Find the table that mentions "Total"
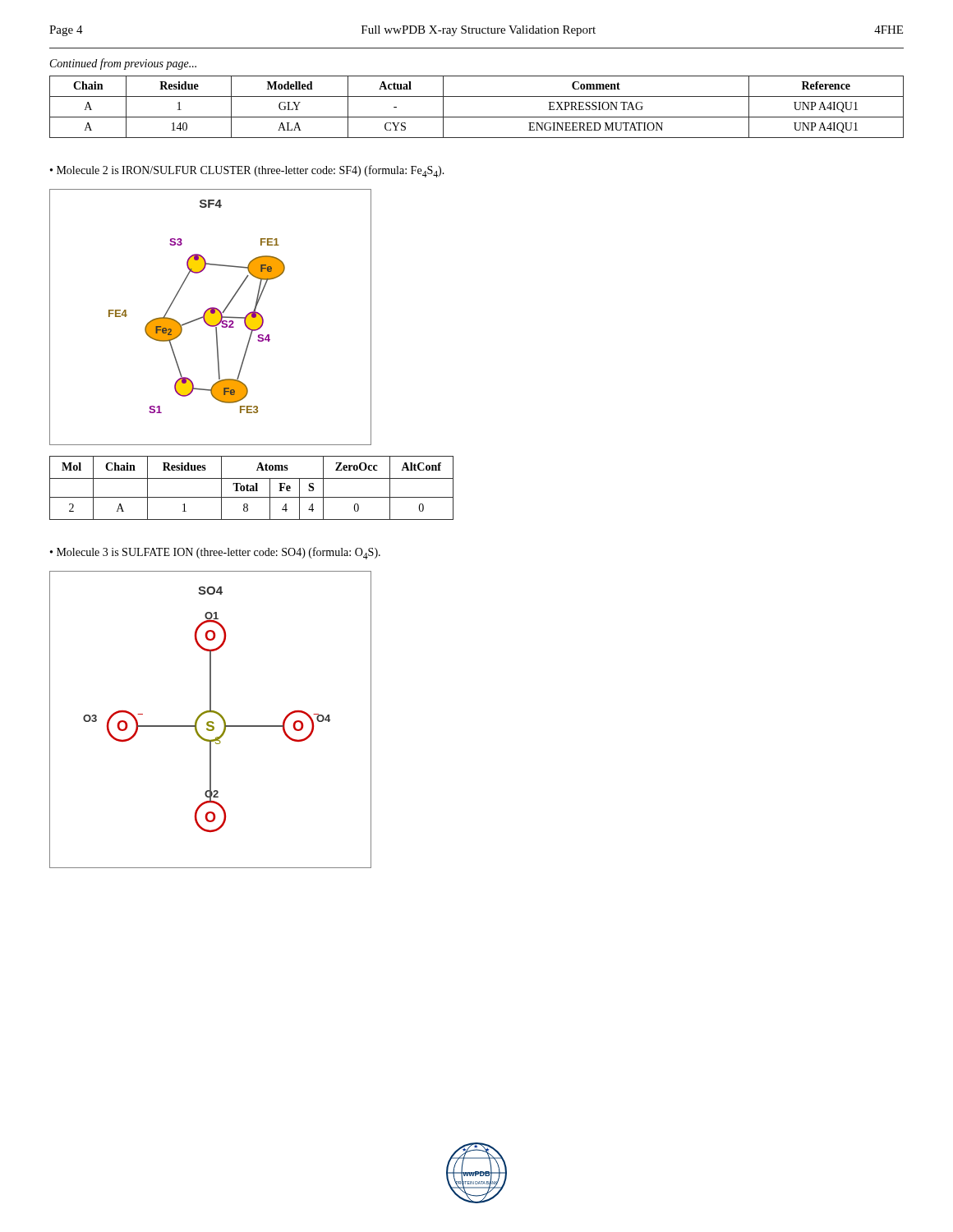The image size is (953, 1232). [x=251, y=488]
